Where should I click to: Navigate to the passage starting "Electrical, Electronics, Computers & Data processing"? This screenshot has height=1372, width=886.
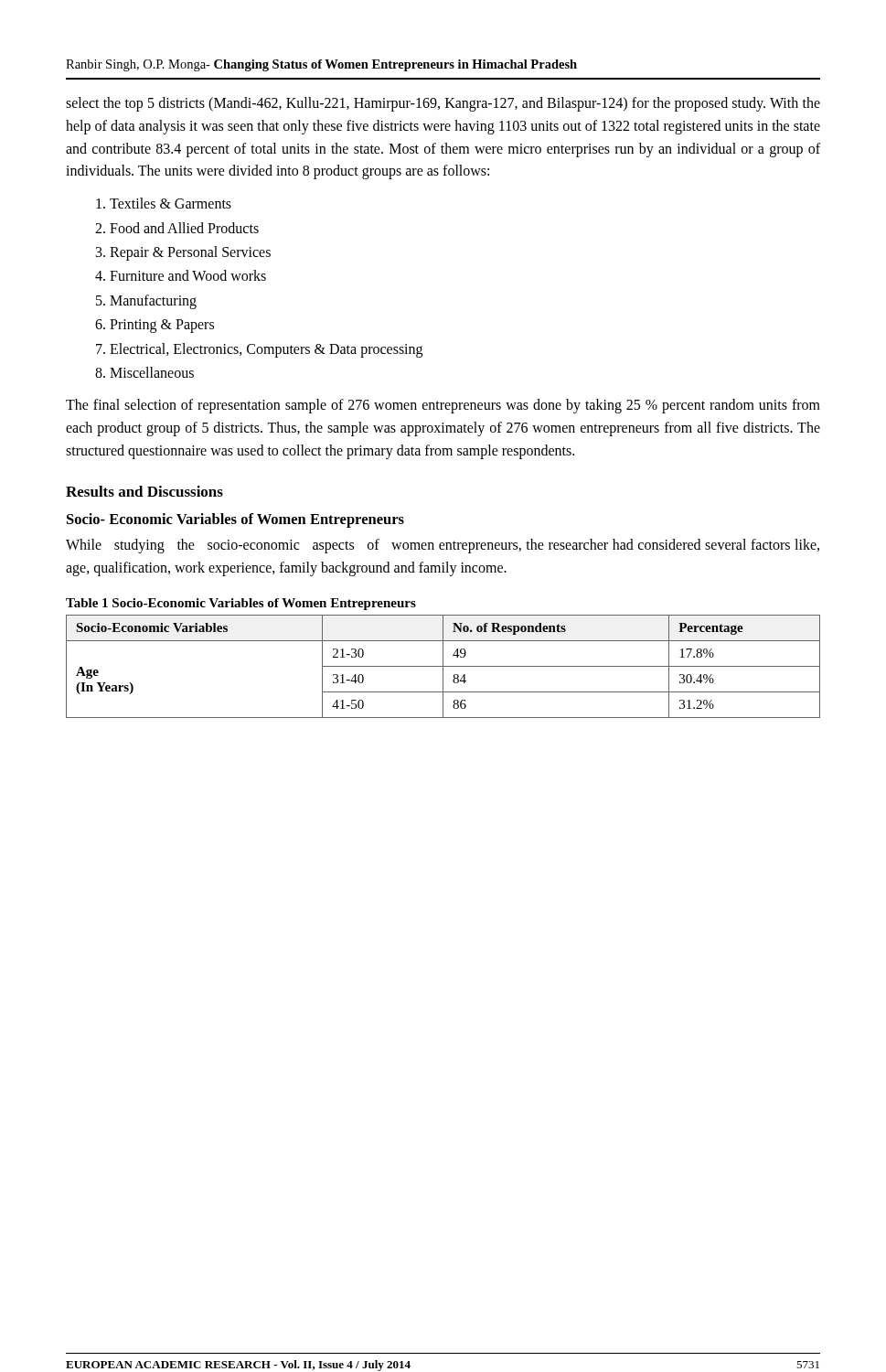[266, 349]
